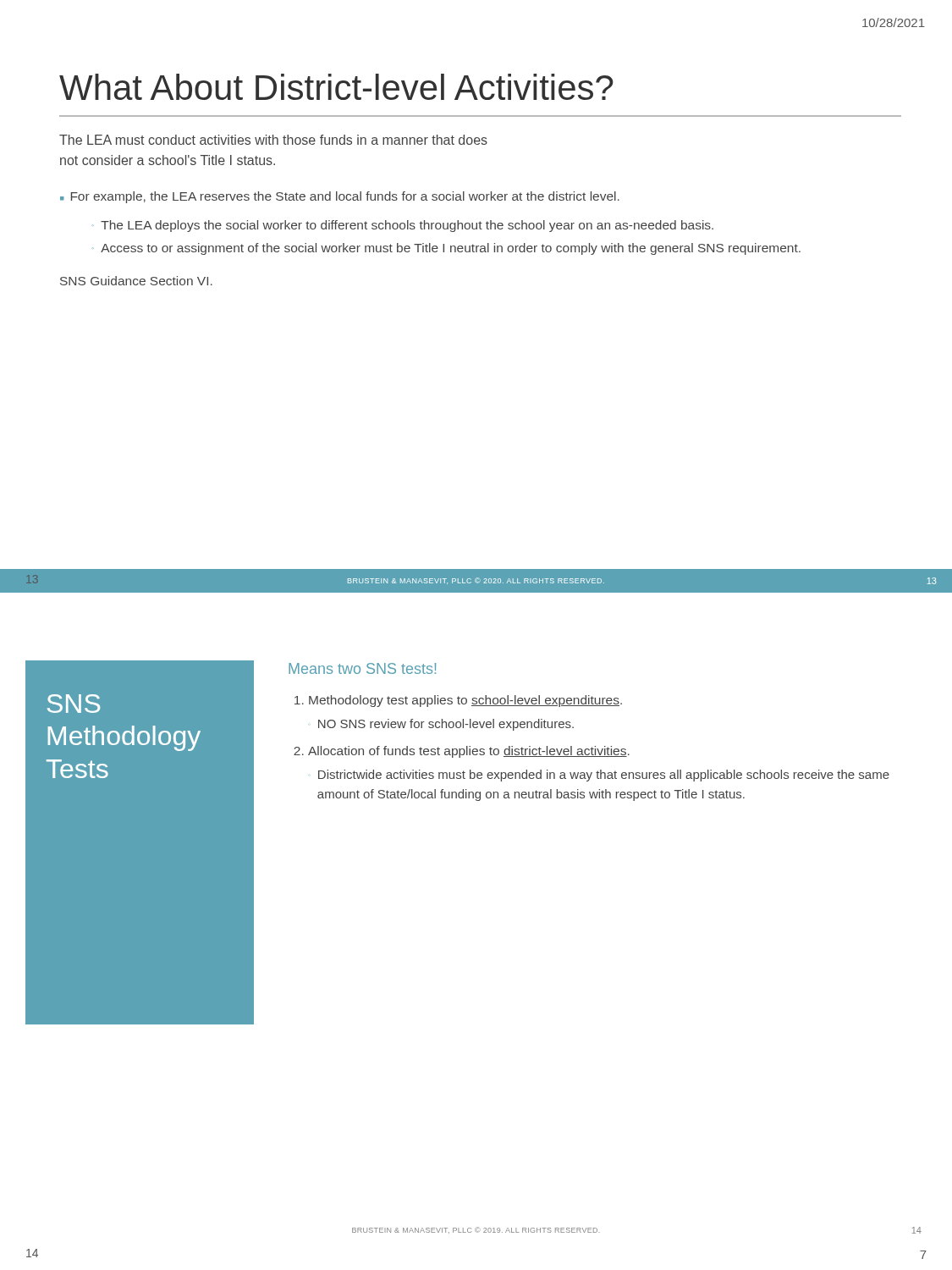Find the list item with the text "◦ NO SNS"
This screenshot has width=952, height=1270.
(441, 724)
